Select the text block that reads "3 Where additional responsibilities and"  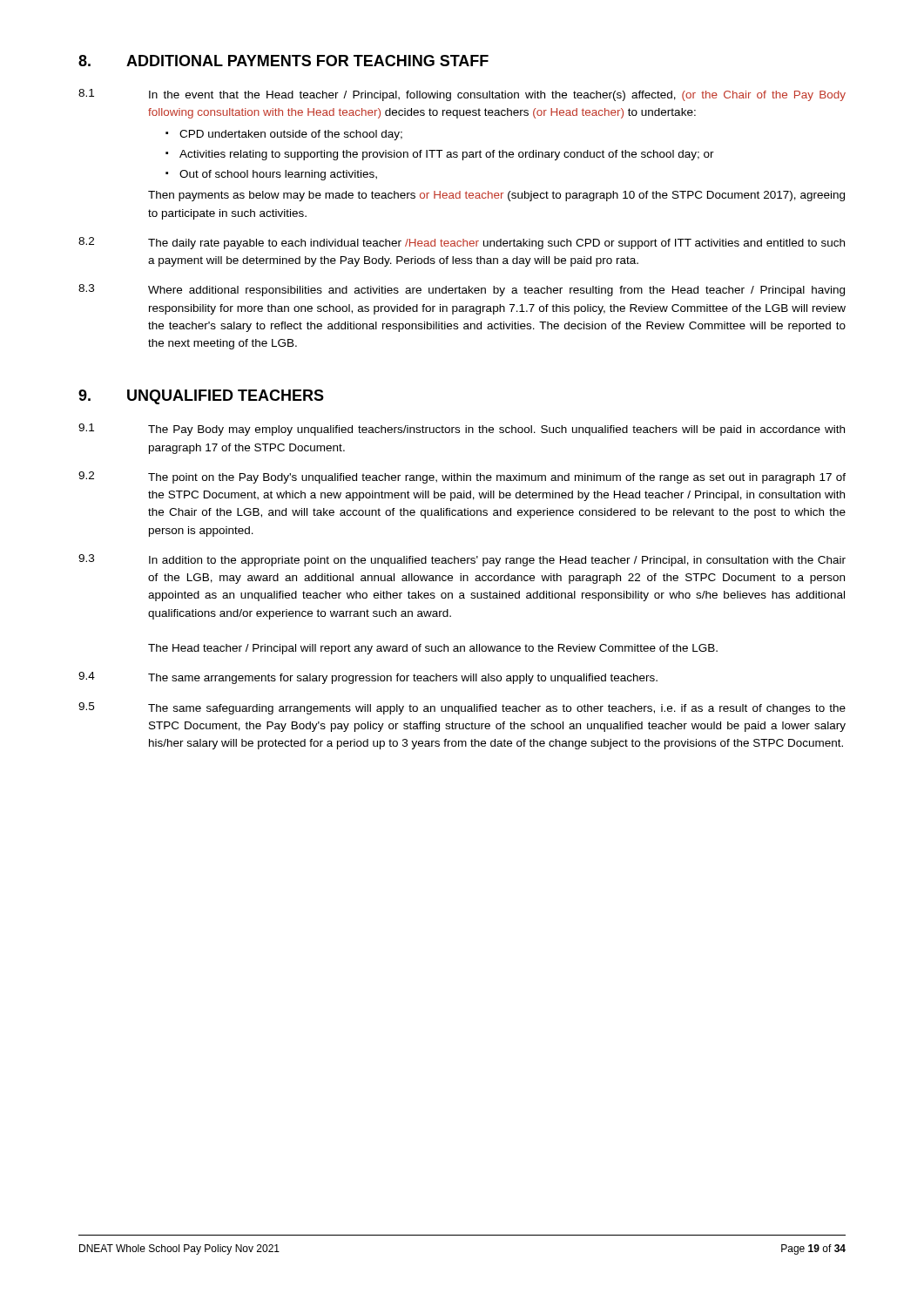coord(462,317)
